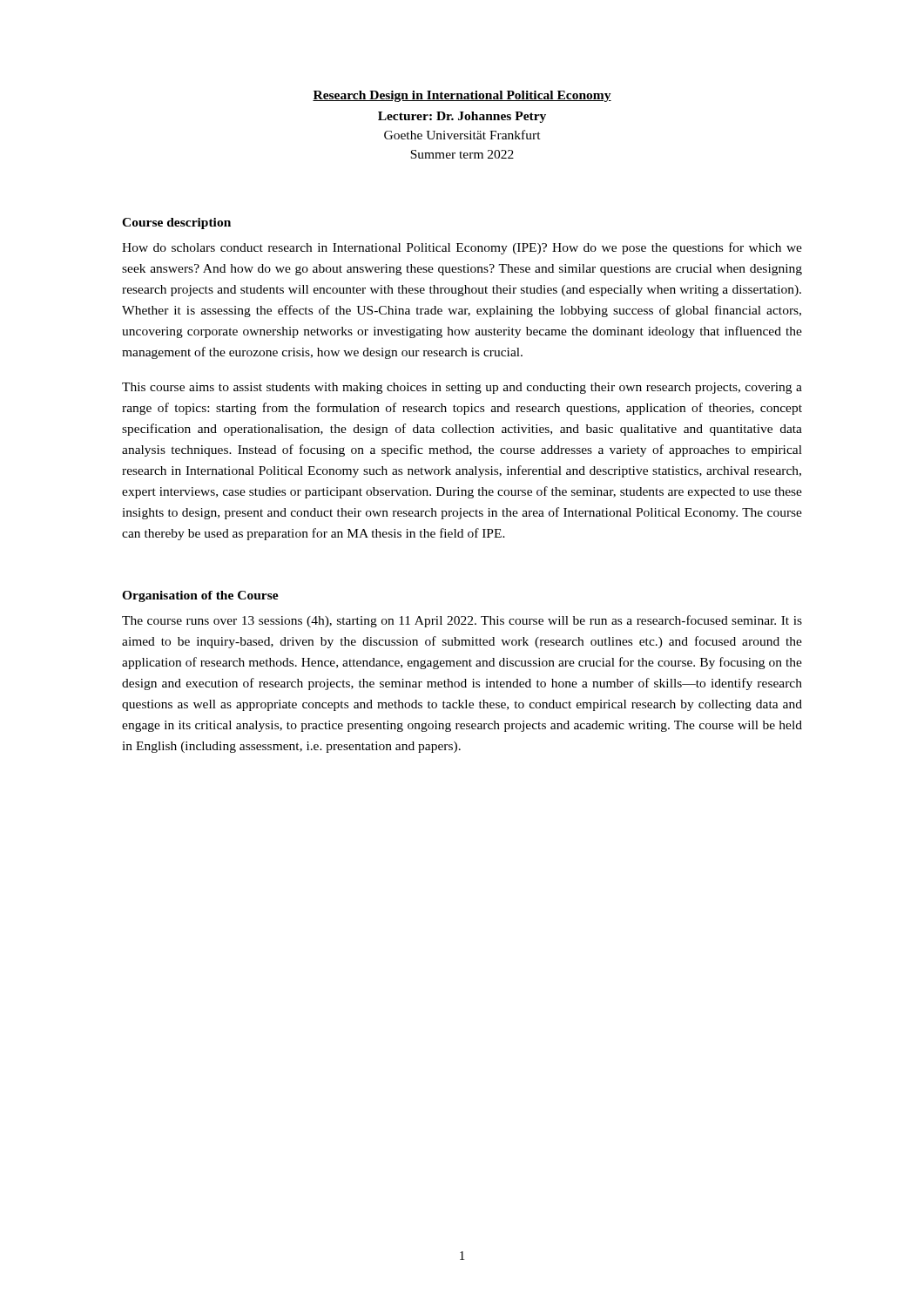Point to the text starting "Goethe Universität Frankfurt"

point(462,135)
